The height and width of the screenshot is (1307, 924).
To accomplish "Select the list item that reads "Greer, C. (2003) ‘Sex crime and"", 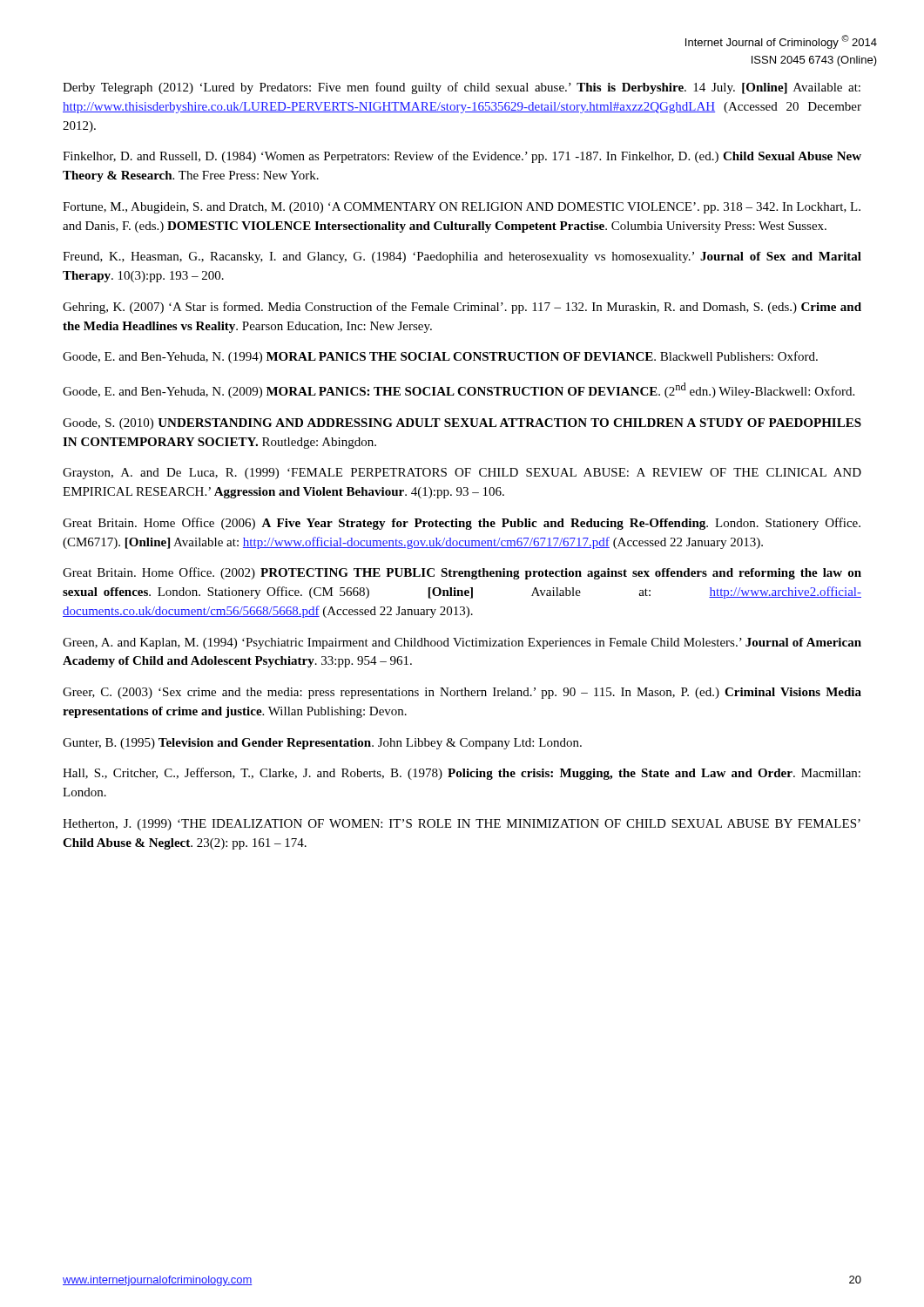I will (462, 701).
